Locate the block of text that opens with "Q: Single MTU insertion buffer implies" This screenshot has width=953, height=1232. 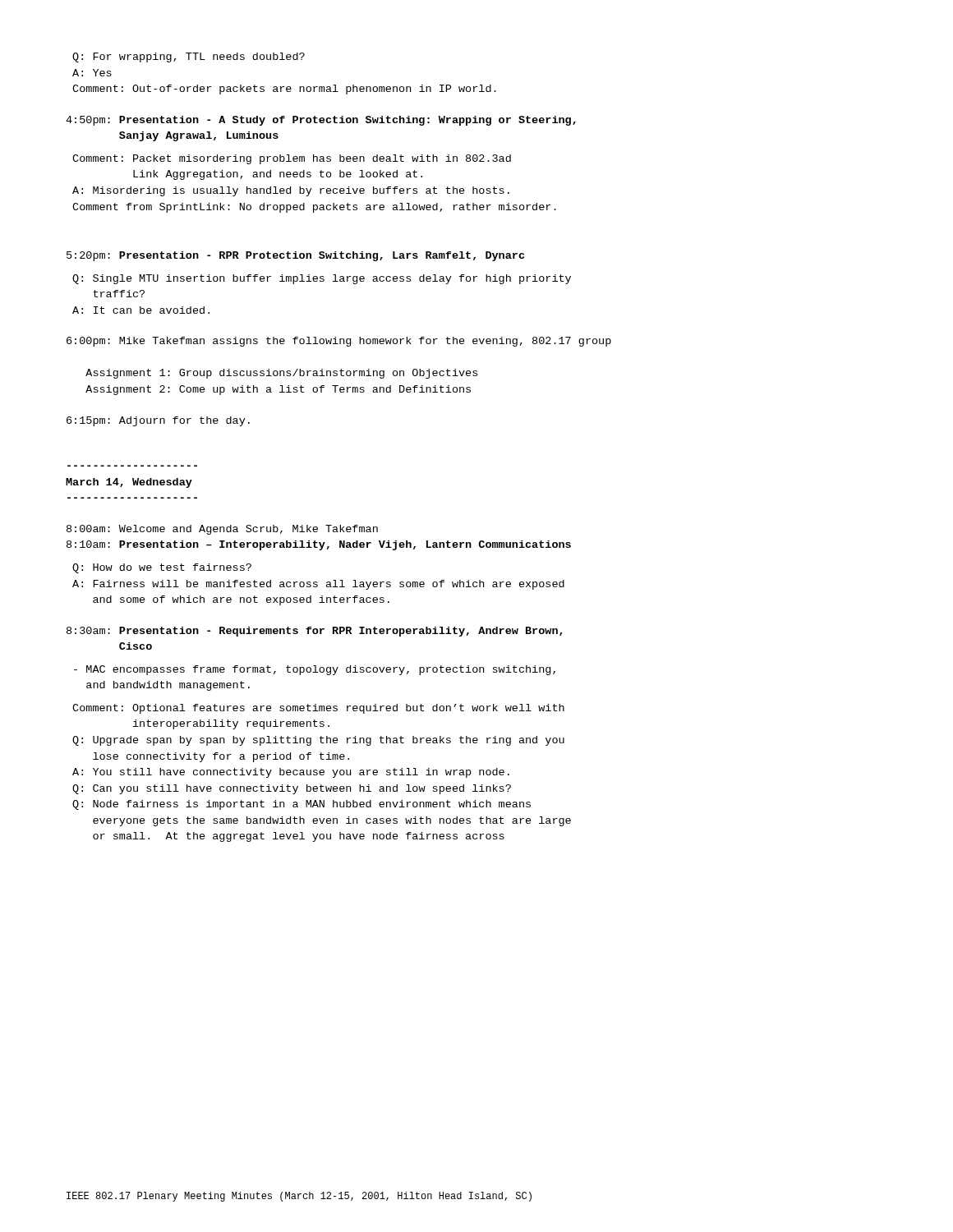(x=322, y=279)
